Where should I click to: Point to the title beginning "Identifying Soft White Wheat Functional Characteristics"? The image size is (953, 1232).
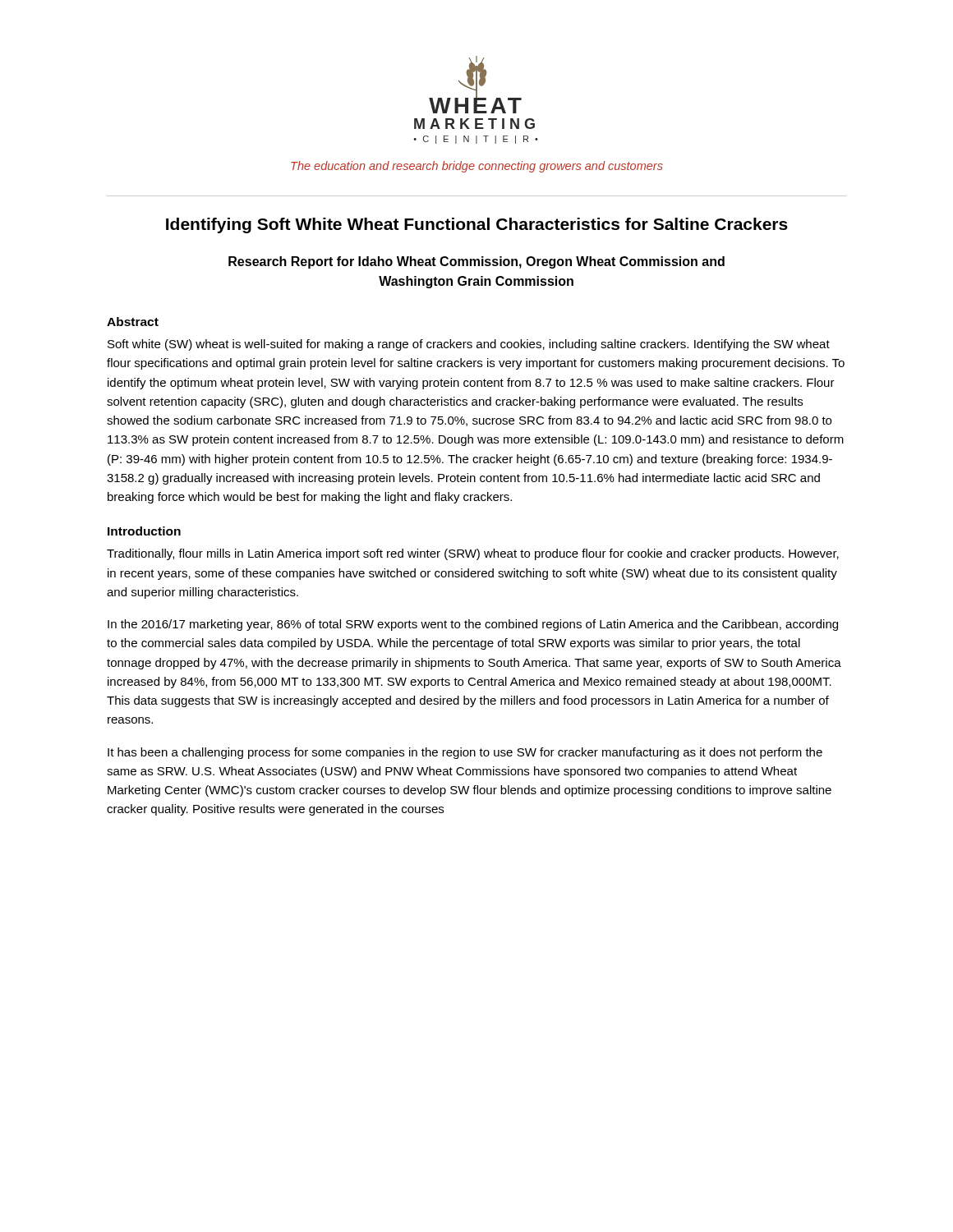point(476,224)
